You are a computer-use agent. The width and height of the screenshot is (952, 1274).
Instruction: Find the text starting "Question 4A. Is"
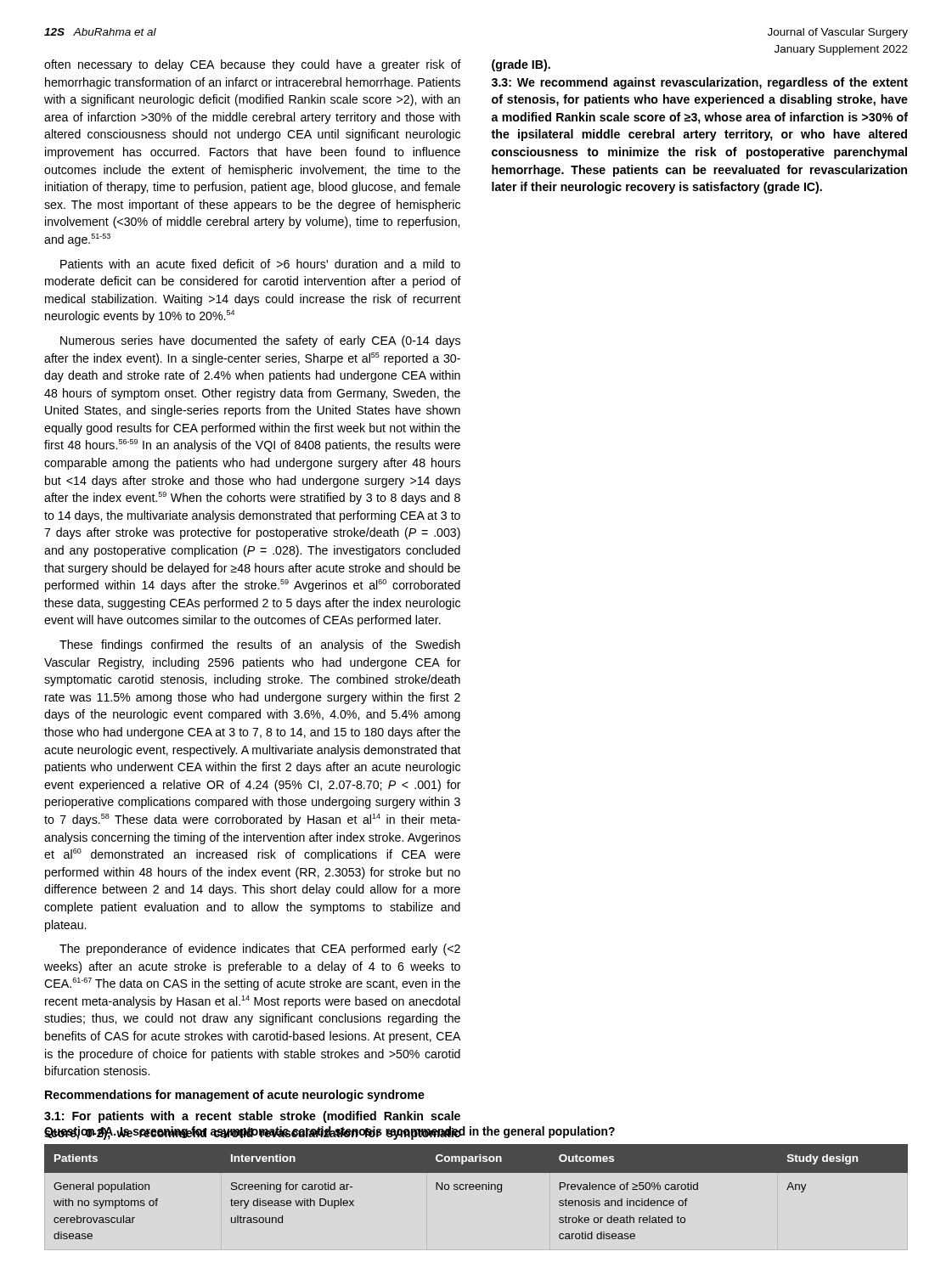click(330, 1132)
